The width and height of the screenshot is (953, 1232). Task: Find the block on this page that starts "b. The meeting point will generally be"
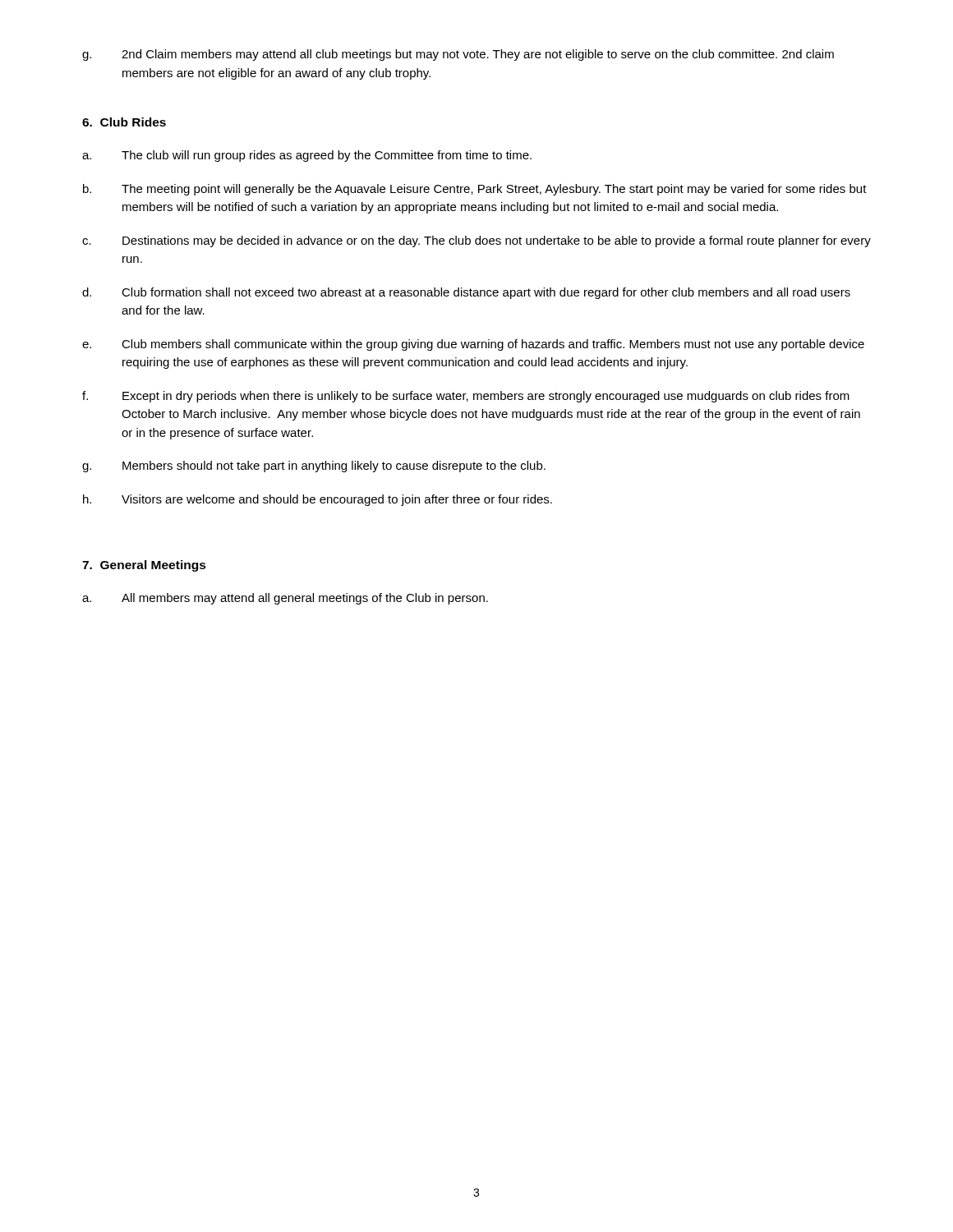(x=476, y=198)
